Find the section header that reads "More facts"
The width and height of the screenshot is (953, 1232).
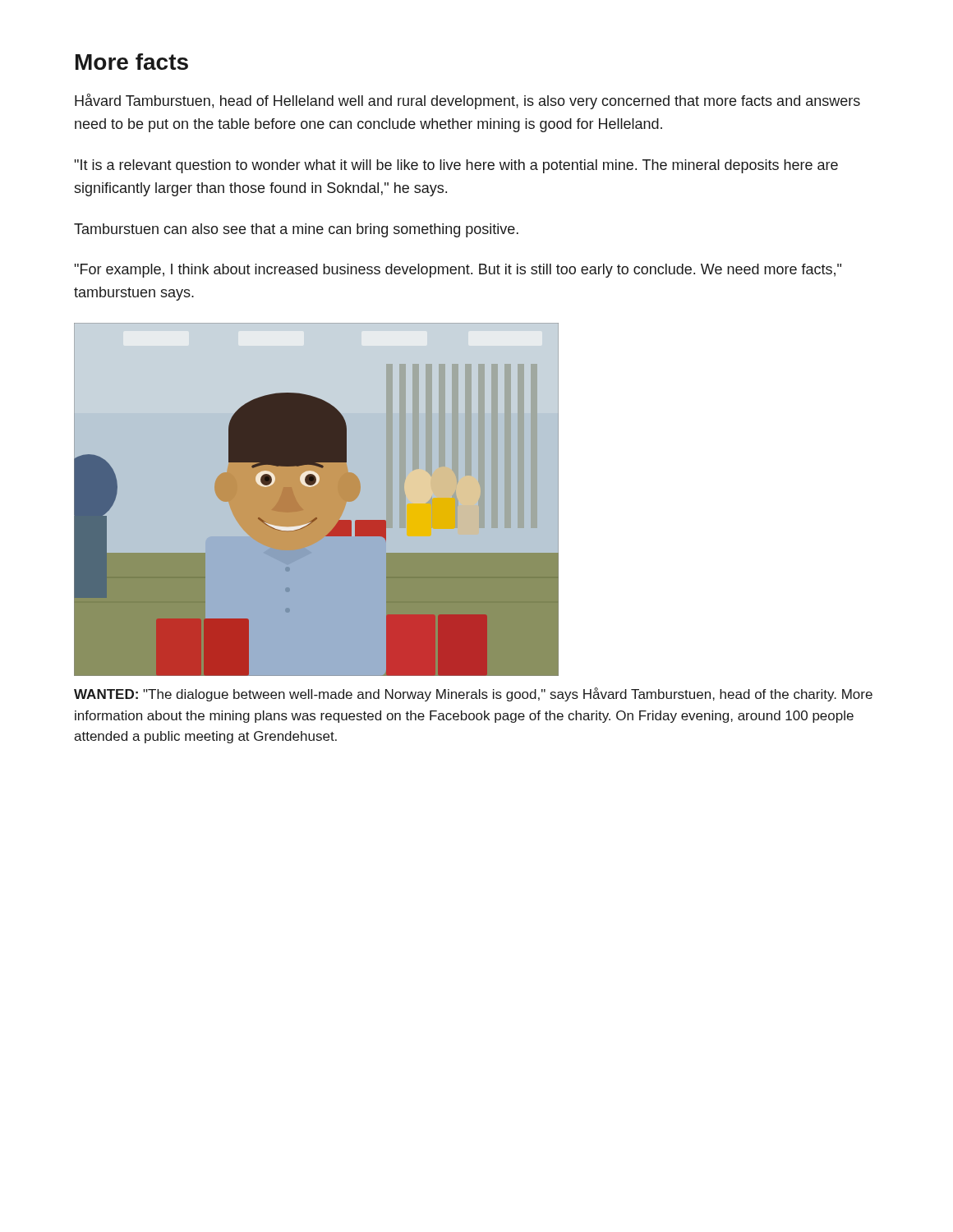(131, 62)
